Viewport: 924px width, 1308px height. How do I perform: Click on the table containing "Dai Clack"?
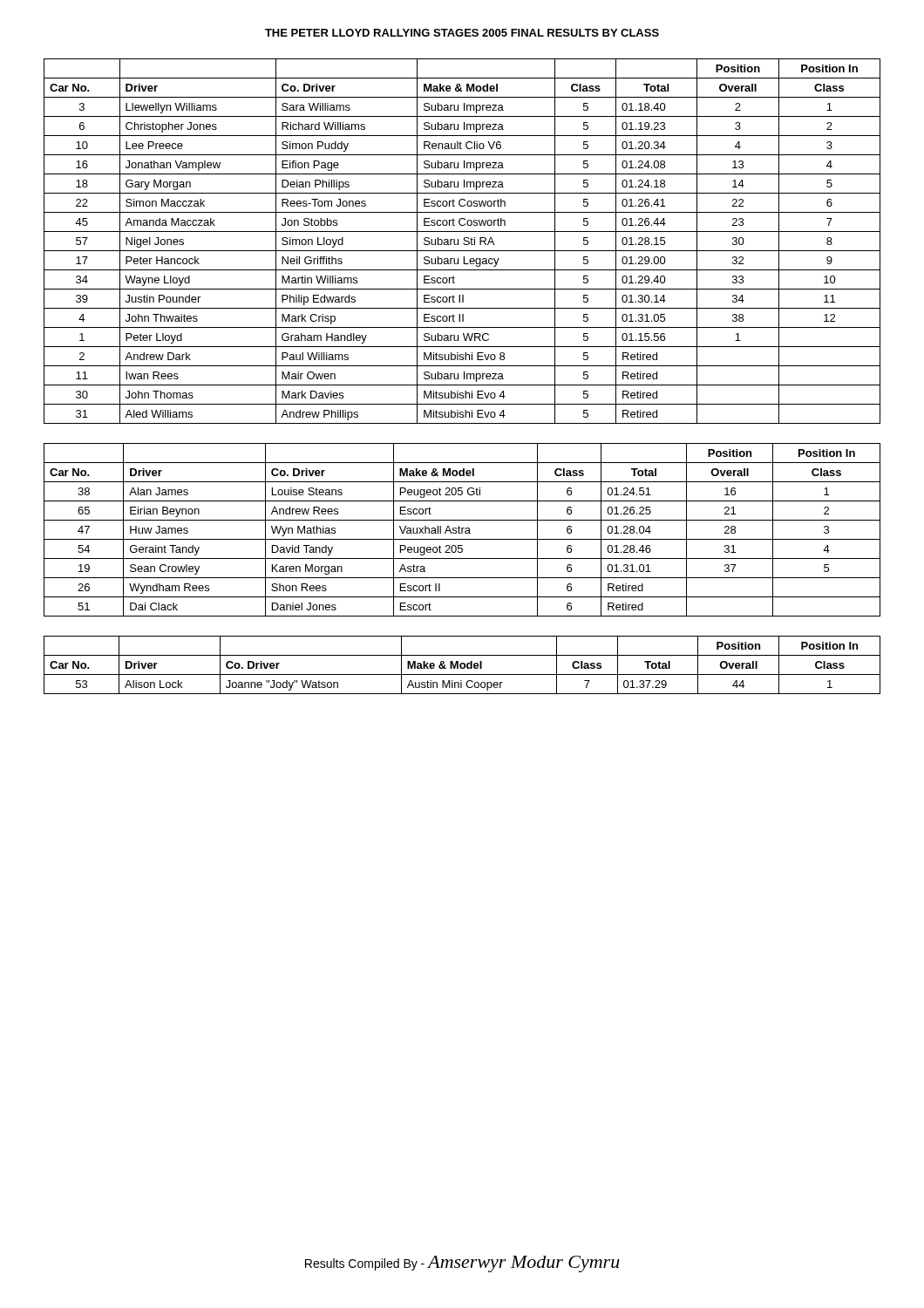[462, 530]
